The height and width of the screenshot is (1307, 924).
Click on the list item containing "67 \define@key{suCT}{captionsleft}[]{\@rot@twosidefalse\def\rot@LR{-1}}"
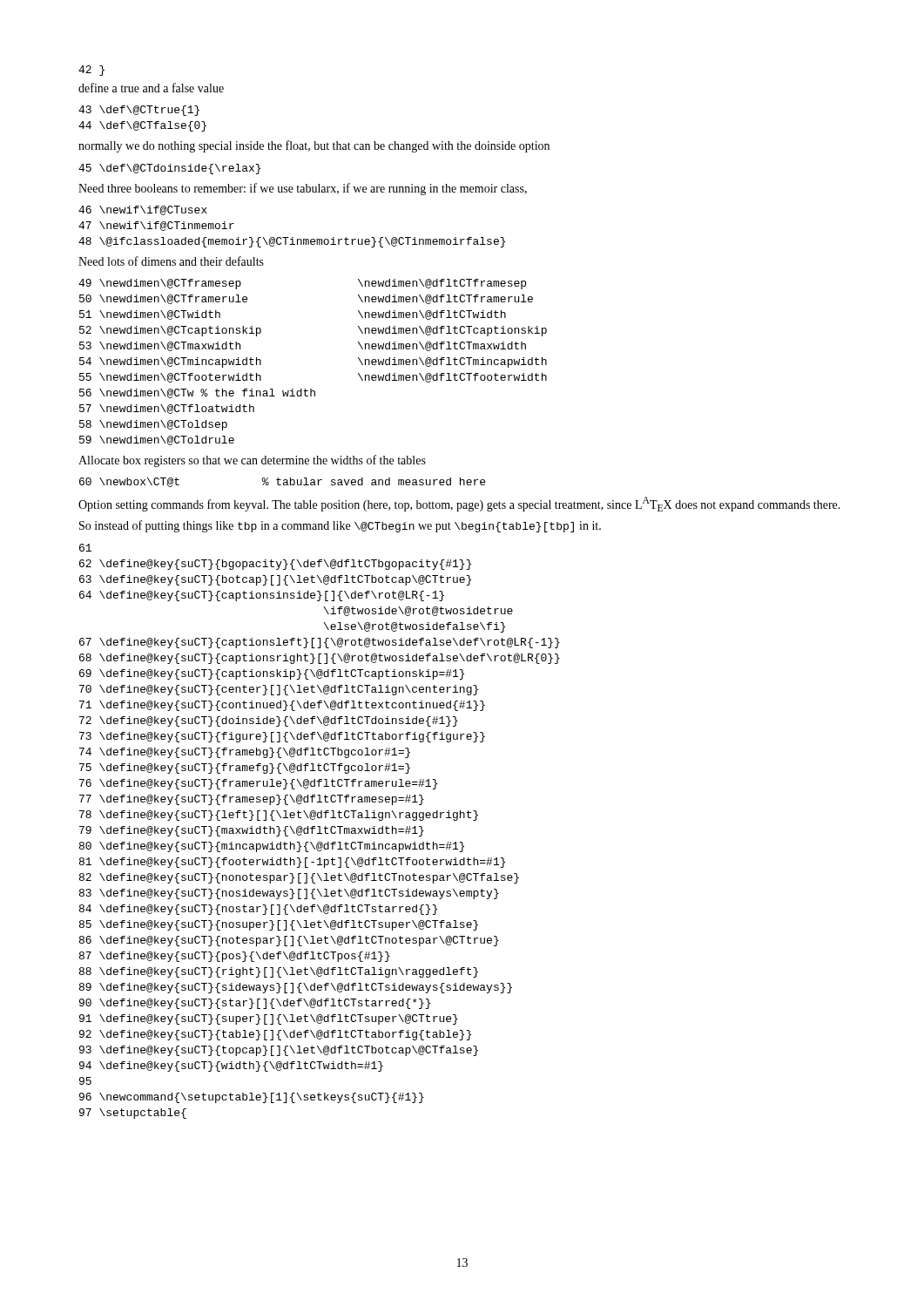tap(320, 642)
